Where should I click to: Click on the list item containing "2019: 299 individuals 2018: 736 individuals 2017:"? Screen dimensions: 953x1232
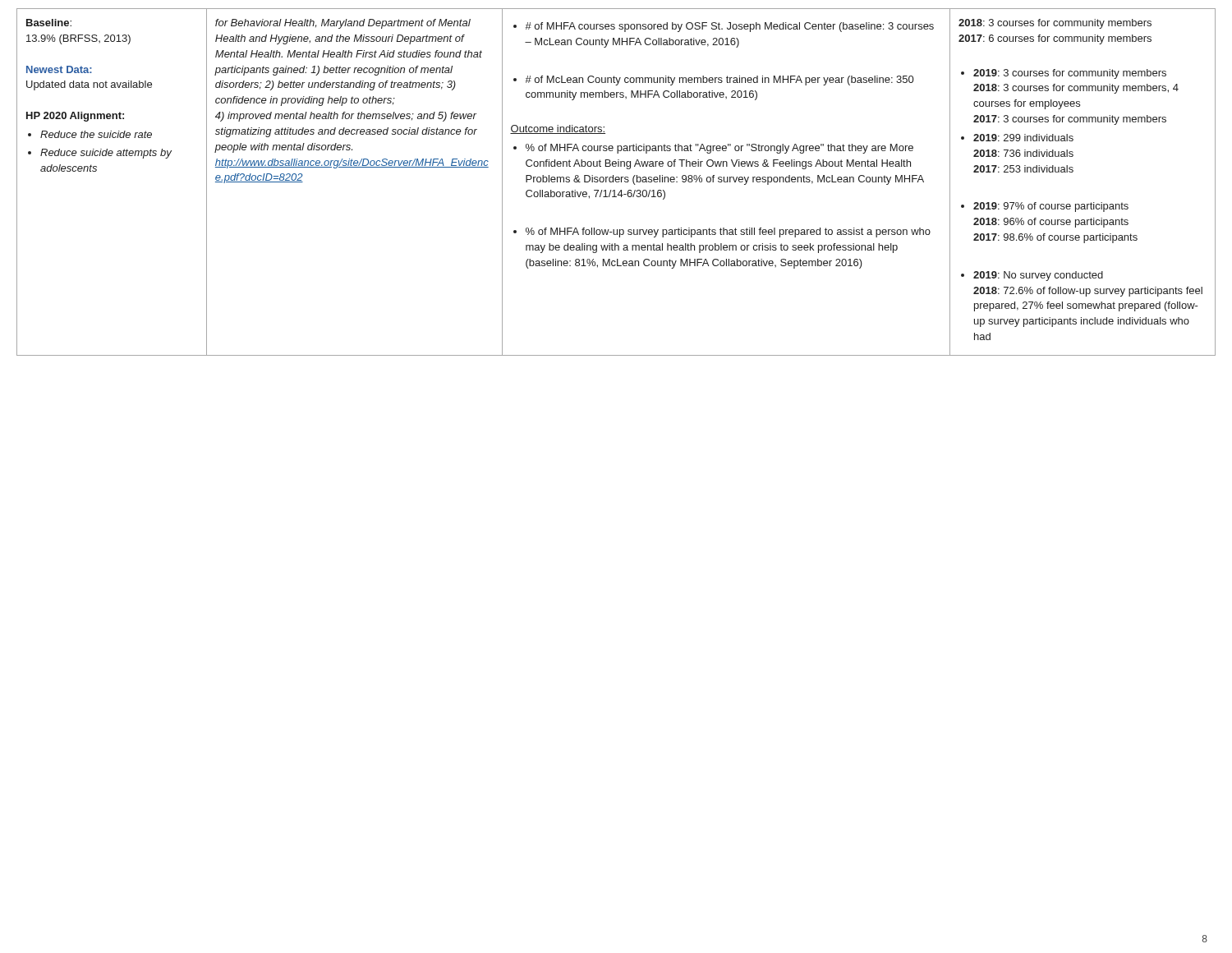(x=1023, y=153)
